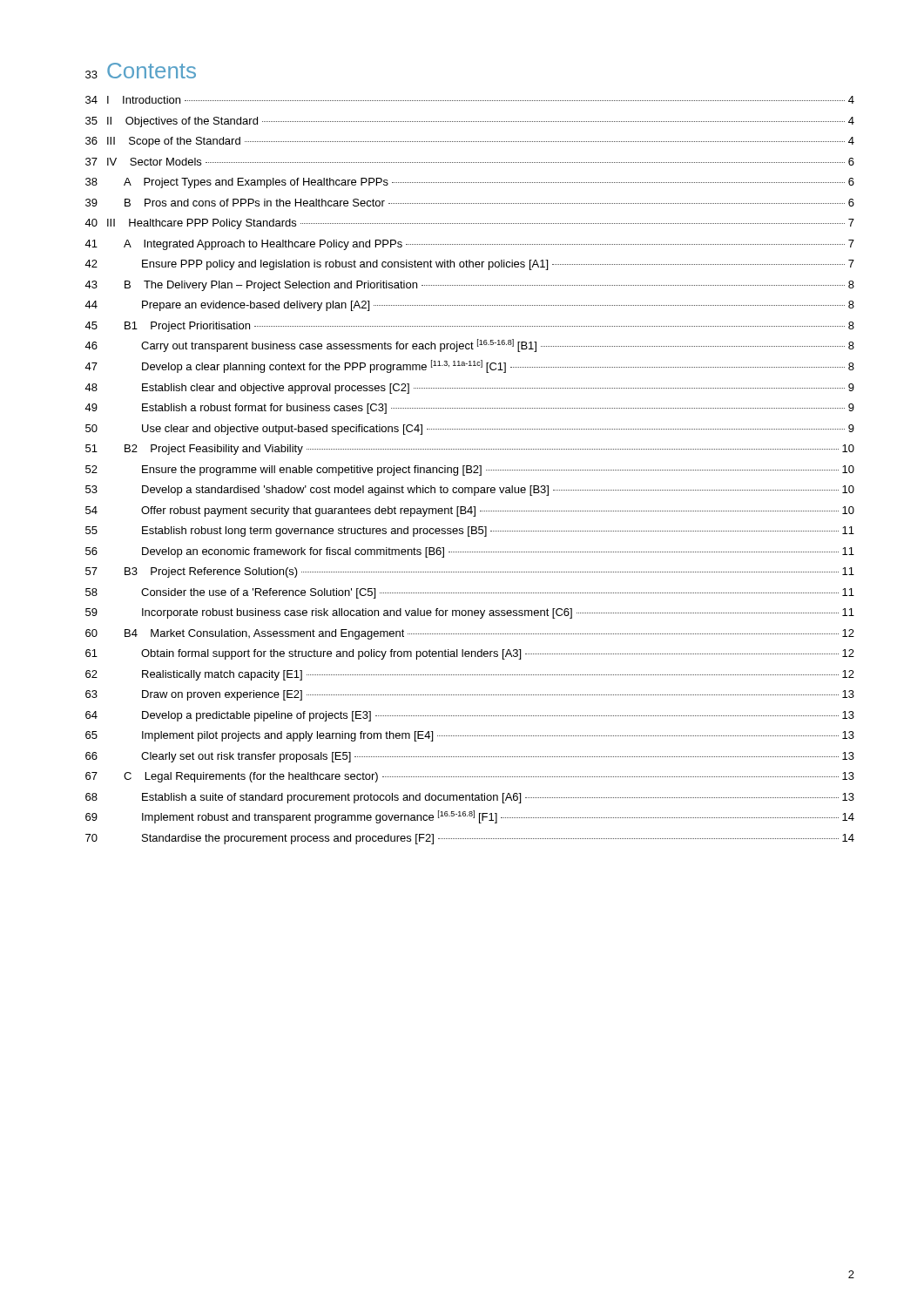Select the text starting "43 B The Delivery"
This screenshot has height=1307, width=924.
462,284
